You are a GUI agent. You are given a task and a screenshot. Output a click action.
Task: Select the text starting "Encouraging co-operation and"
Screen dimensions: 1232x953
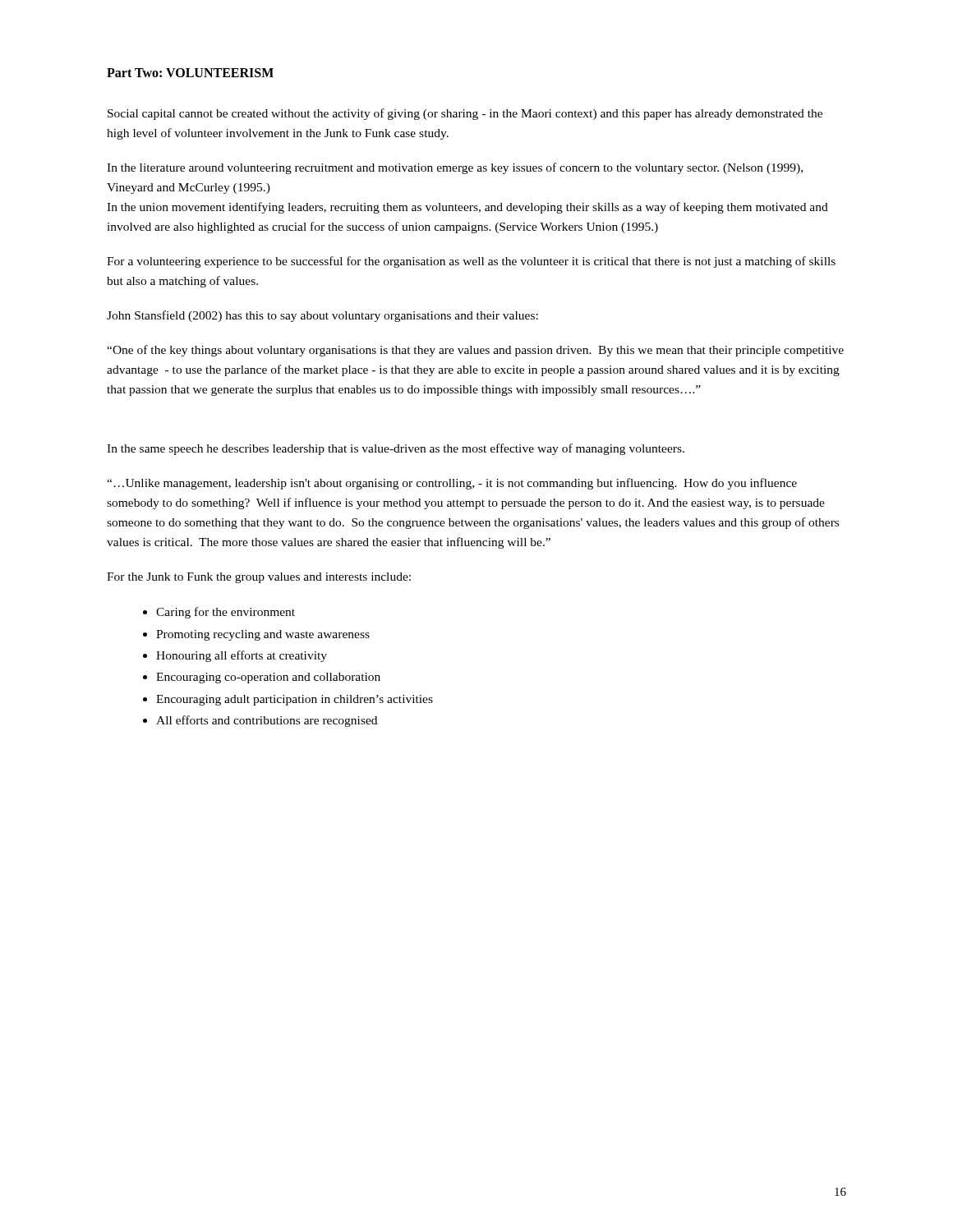[268, 677]
